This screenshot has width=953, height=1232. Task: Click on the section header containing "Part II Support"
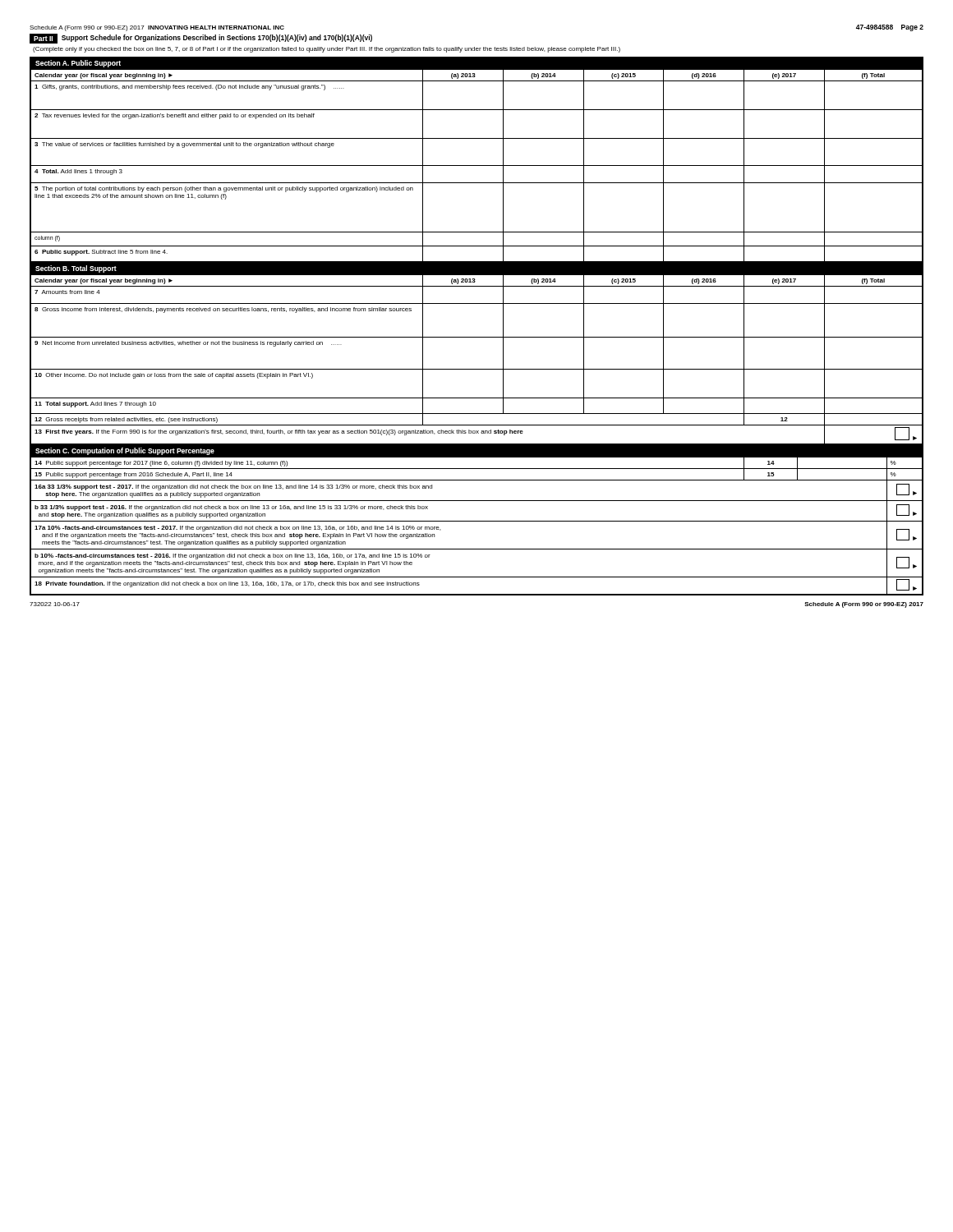point(201,39)
